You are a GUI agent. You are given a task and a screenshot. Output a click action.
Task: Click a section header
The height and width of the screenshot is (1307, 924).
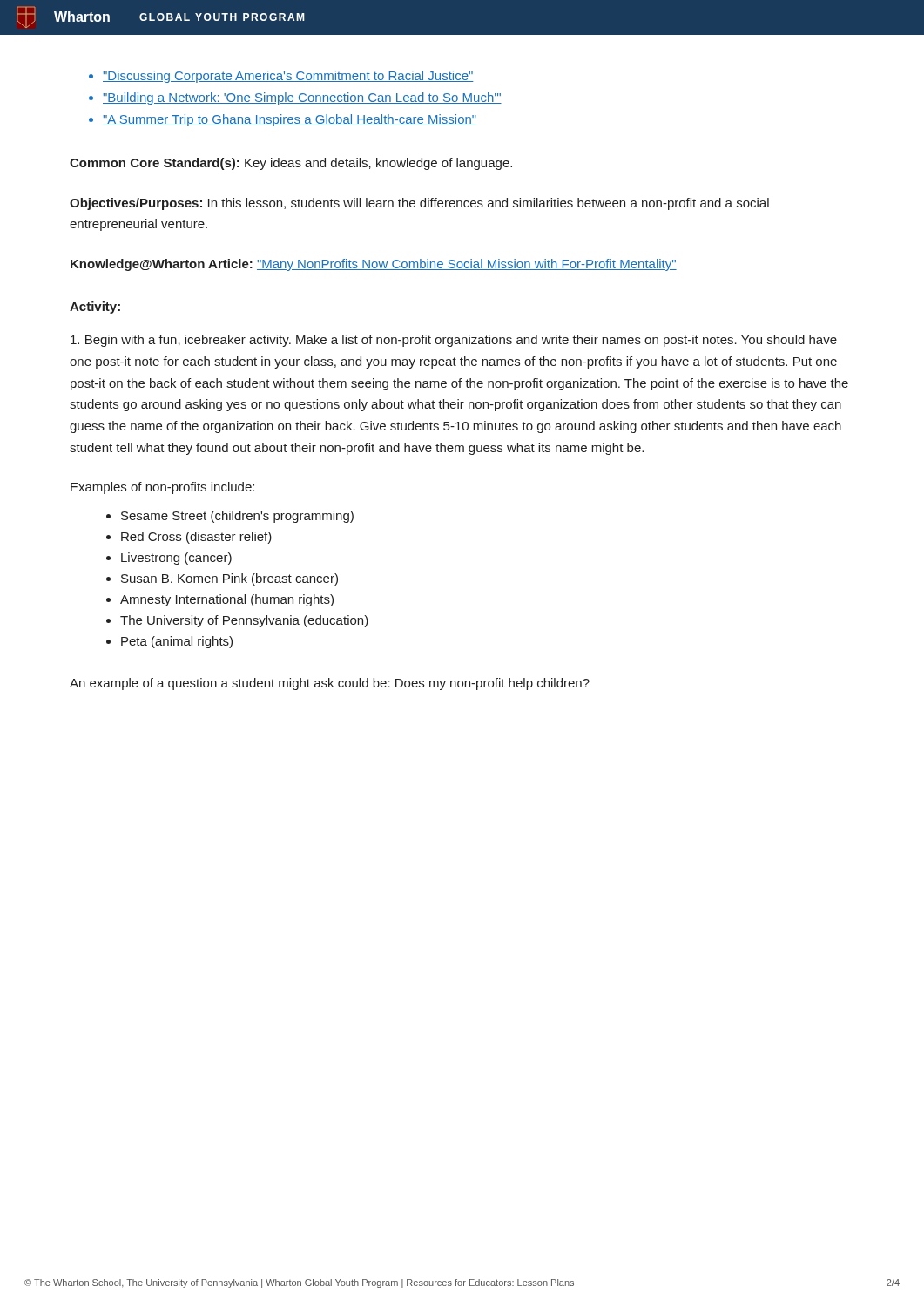click(95, 306)
